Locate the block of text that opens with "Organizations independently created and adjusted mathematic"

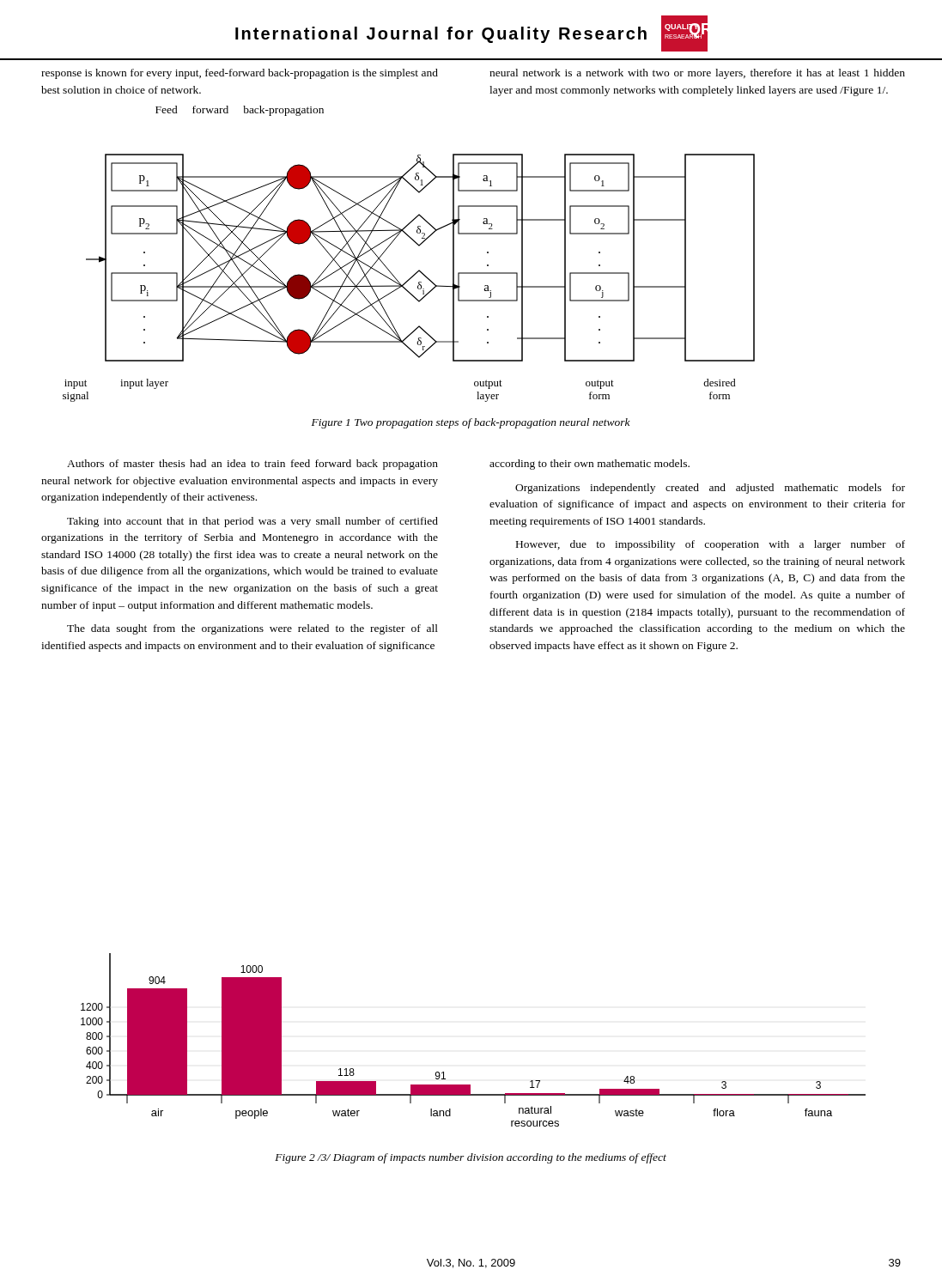click(x=697, y=504)
